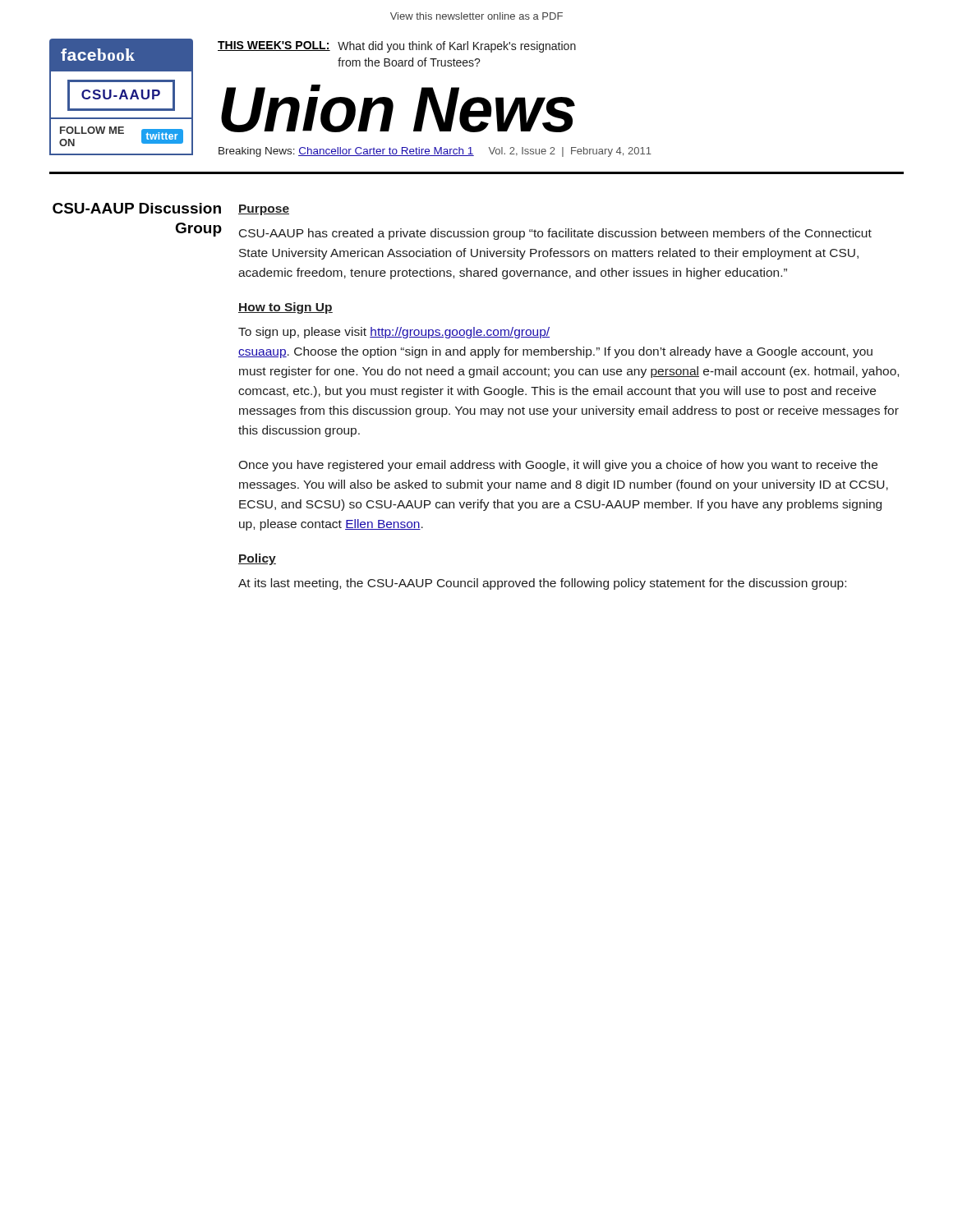Viewport: 953px width, 1232px height.
Task: Find the block on this page that starts "At its last meeting, the CSU-AAUP"
Action: point(543,583)
